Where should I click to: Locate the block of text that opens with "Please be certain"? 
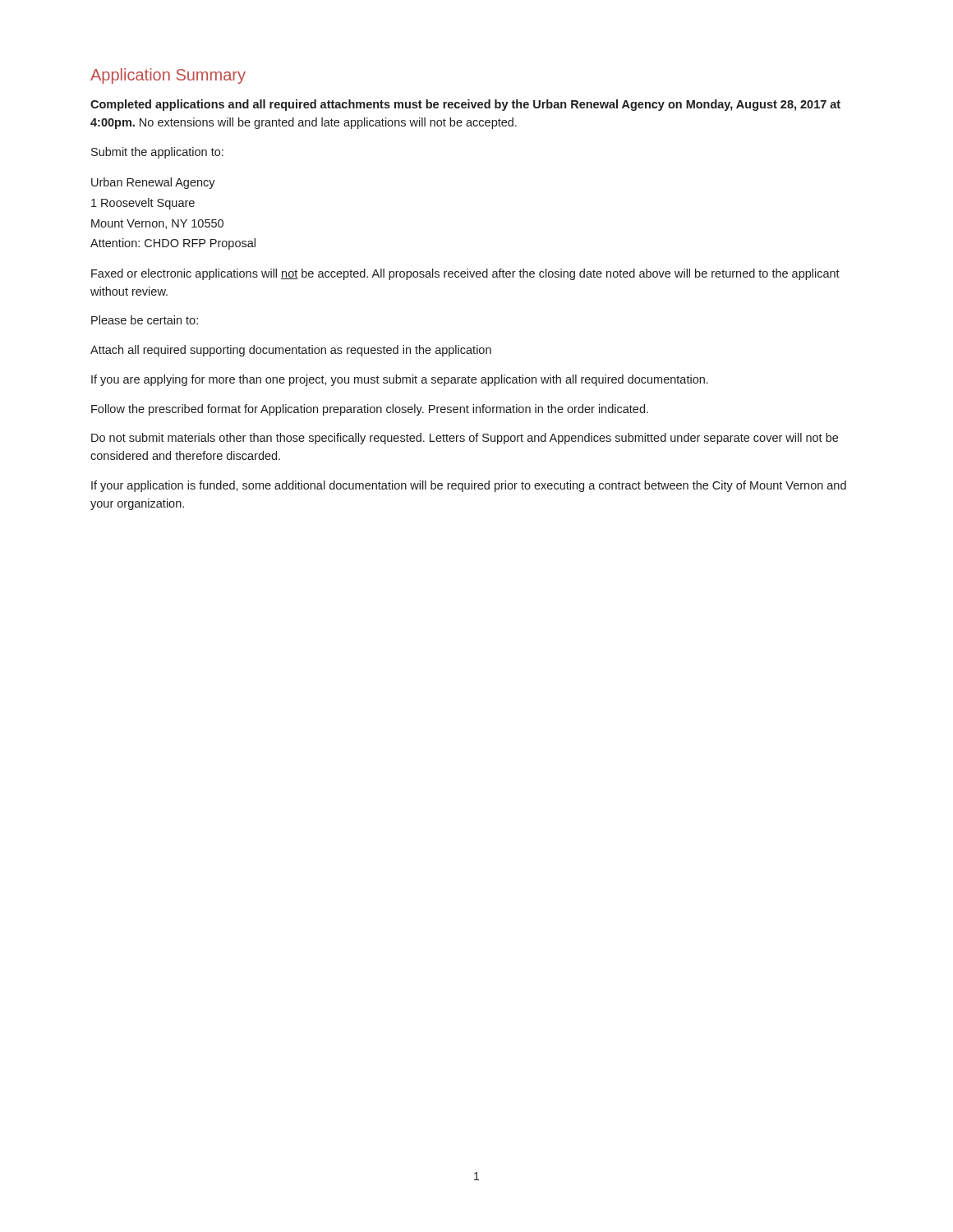pos(145,321)
